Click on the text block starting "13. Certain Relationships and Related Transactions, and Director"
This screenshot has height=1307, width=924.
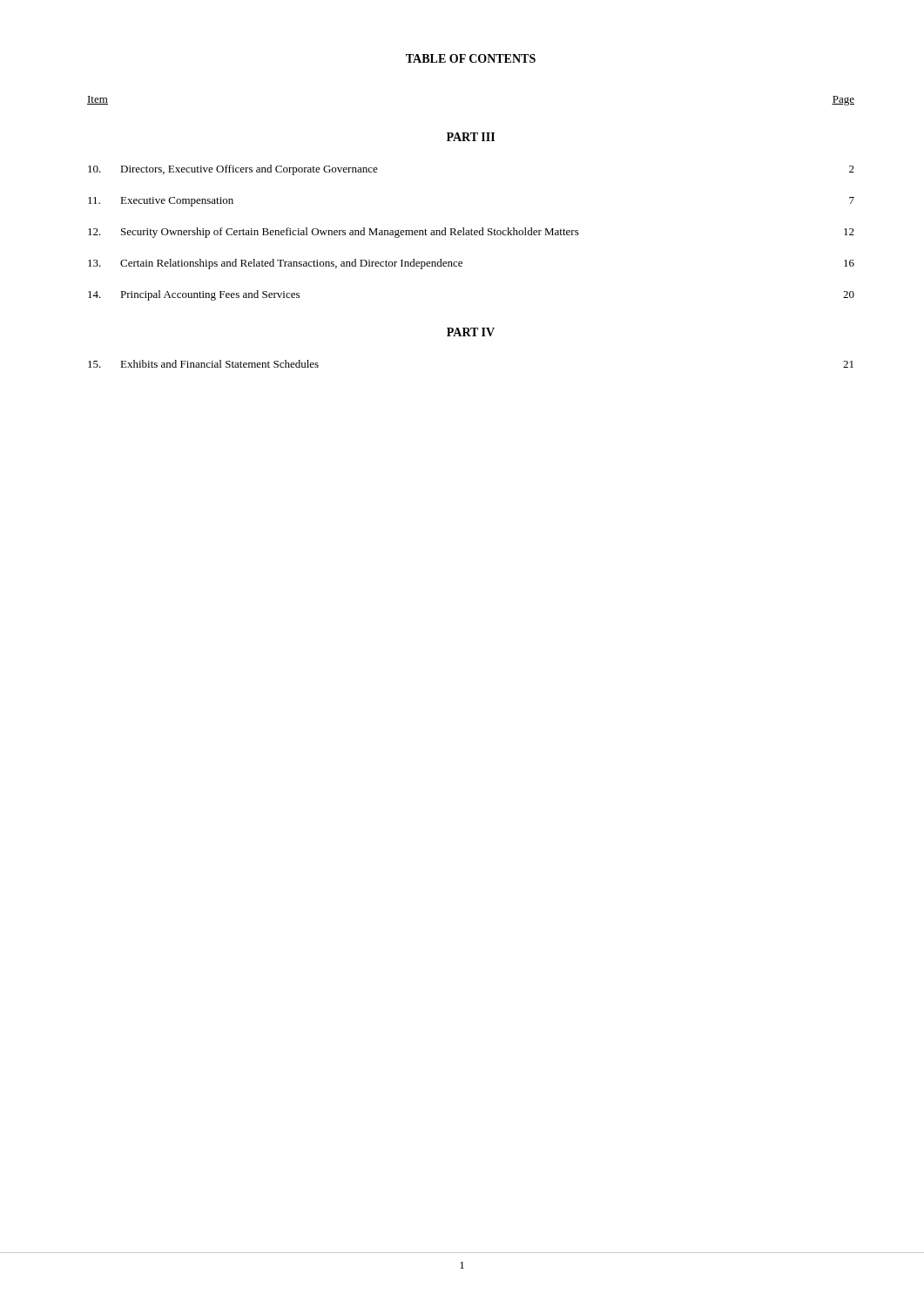click(471, 263)
